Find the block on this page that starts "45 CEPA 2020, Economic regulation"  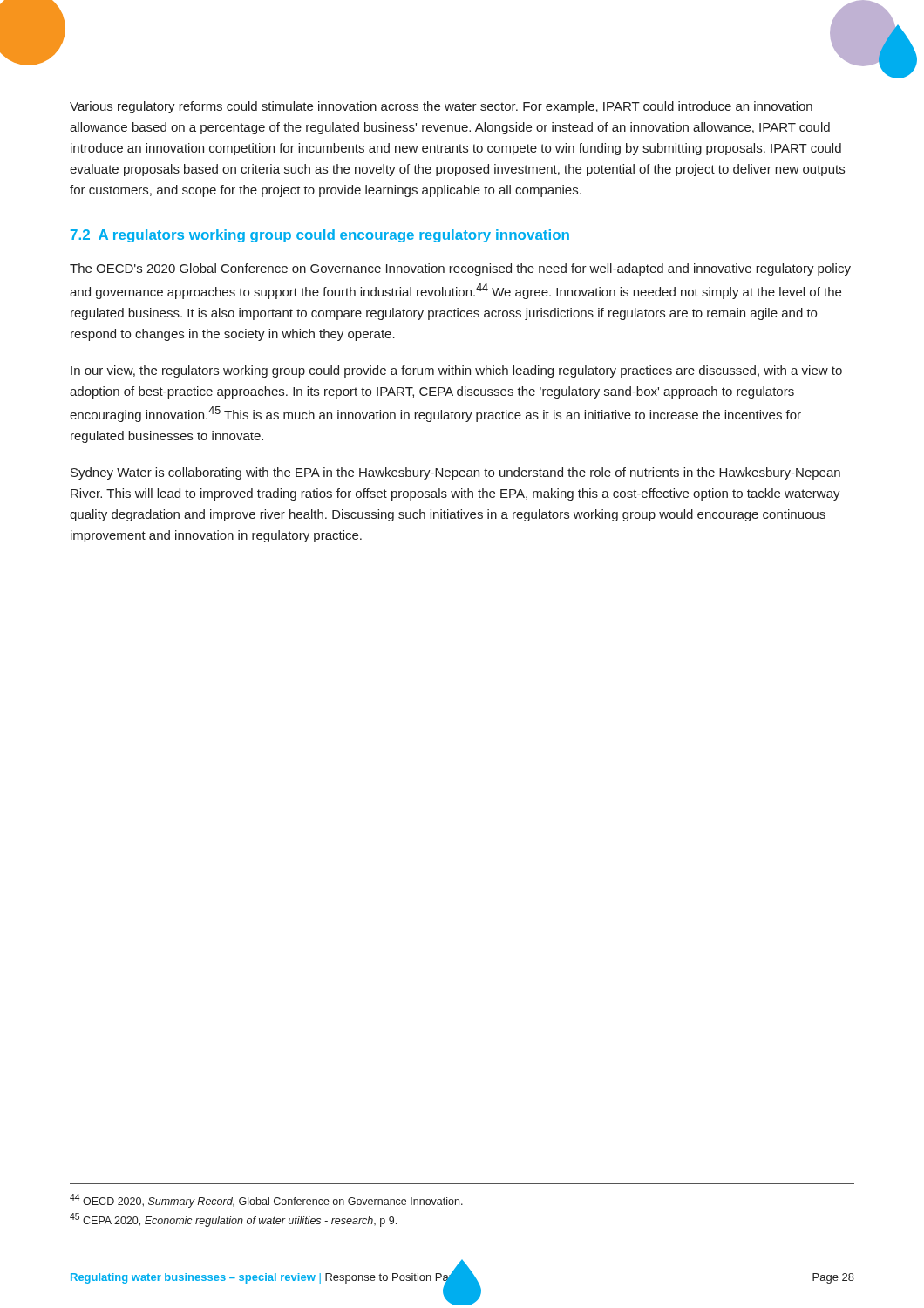click(234, 1219)
